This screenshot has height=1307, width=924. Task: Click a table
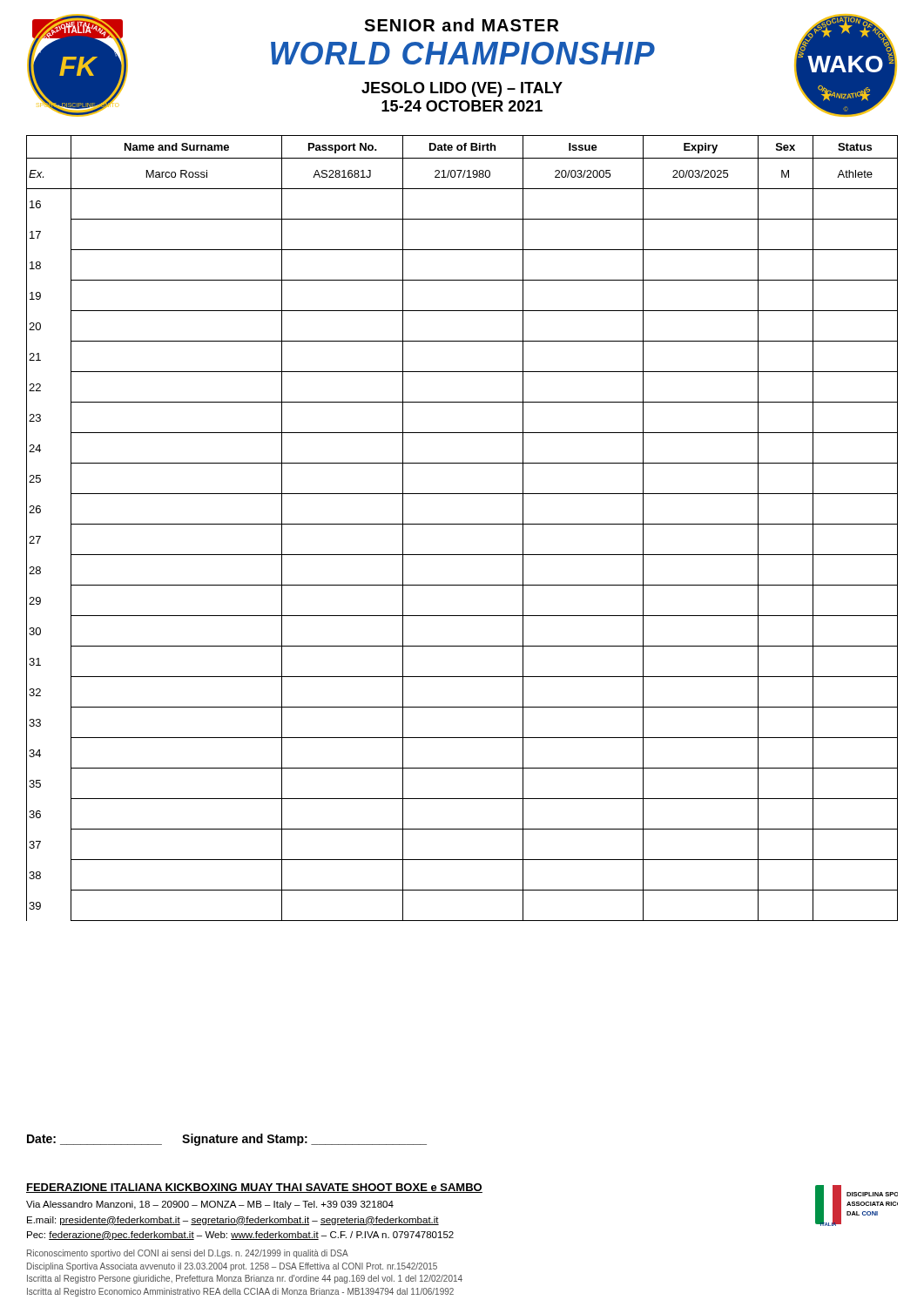pyautogui.click(x=462, y=528)
